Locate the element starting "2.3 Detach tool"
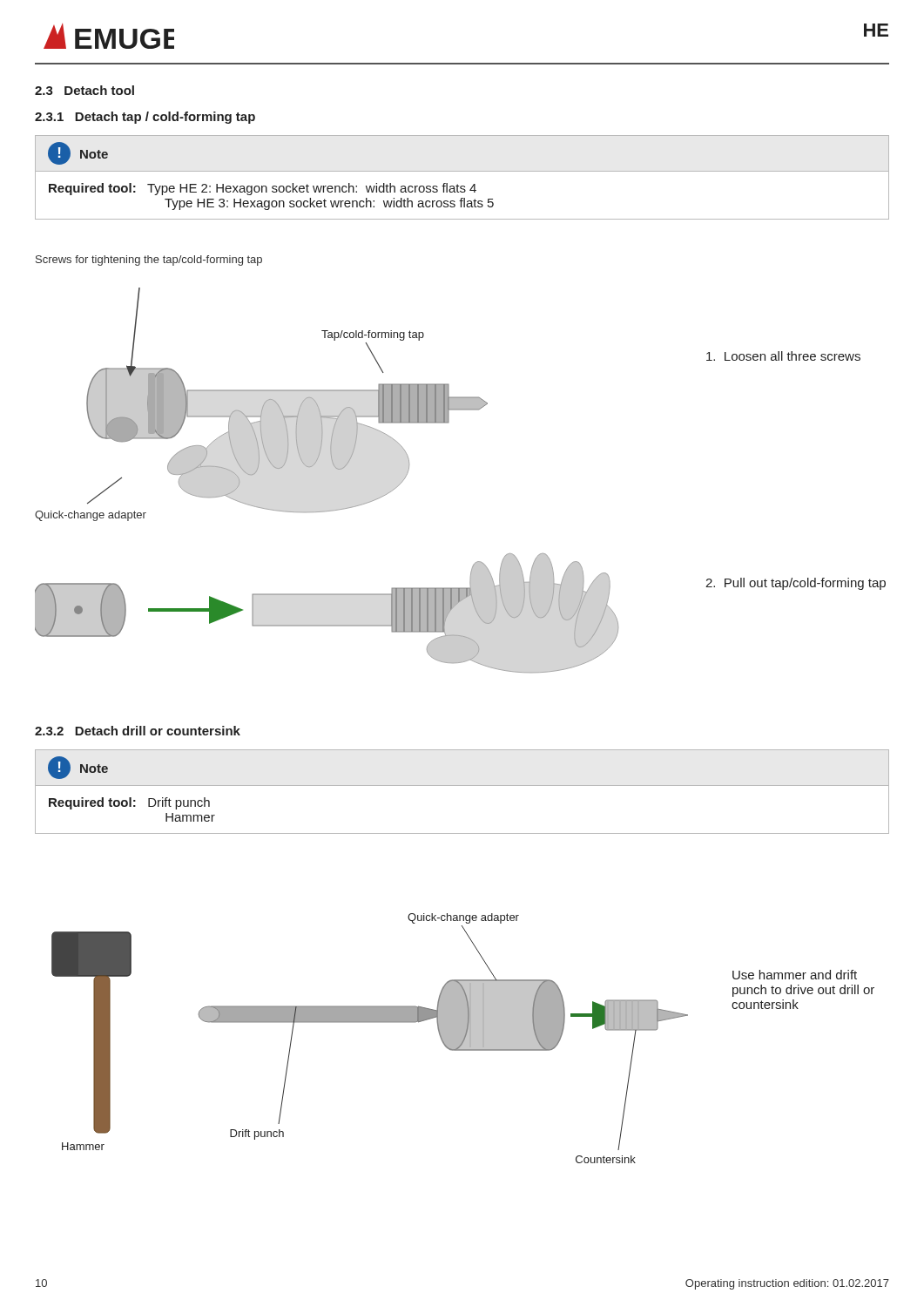924x1307 pixels. click(x=85, y=90)
